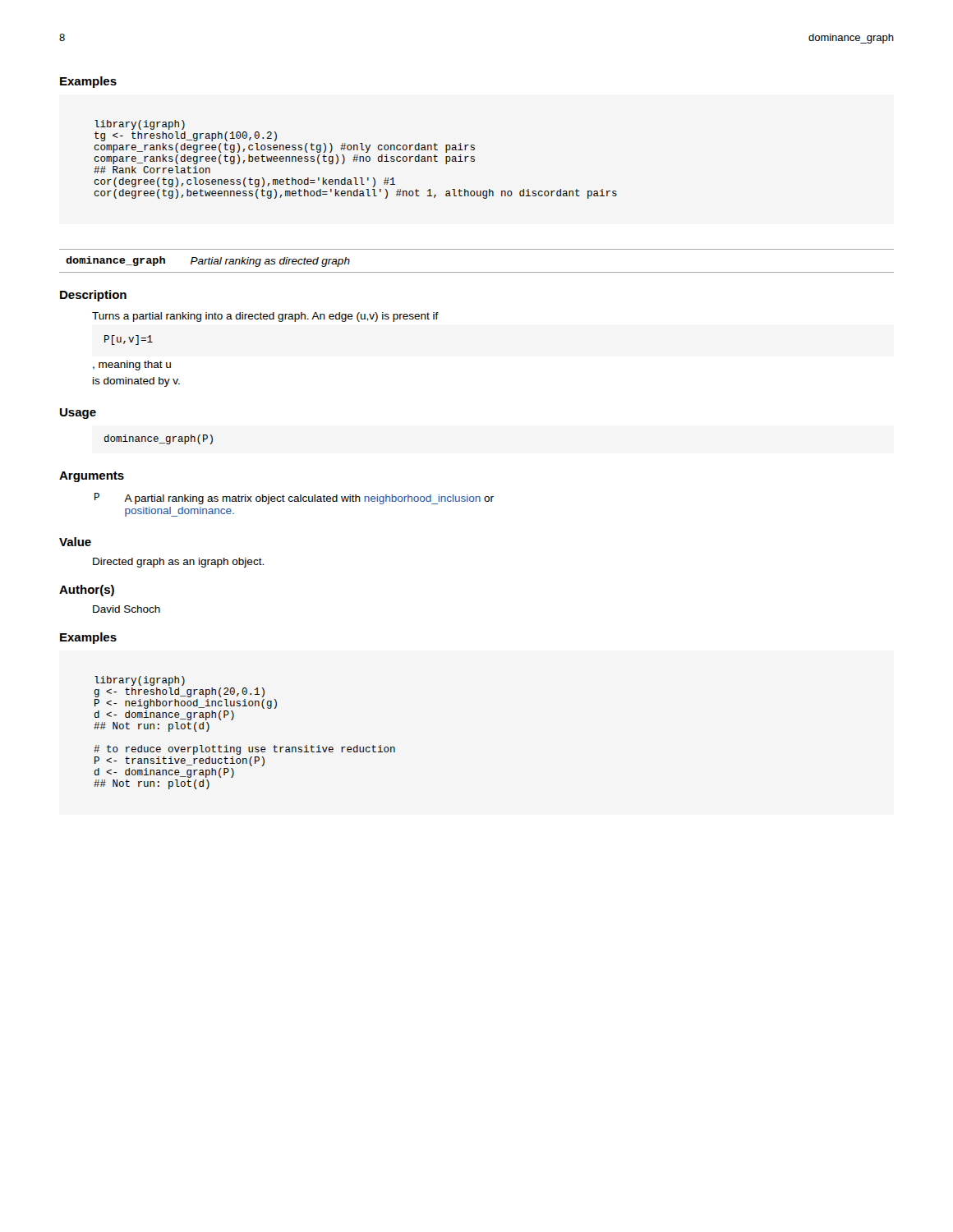Point to the block beginning "Directed graph as an igraph"
953x1232 pixels.
coord(178,561)
